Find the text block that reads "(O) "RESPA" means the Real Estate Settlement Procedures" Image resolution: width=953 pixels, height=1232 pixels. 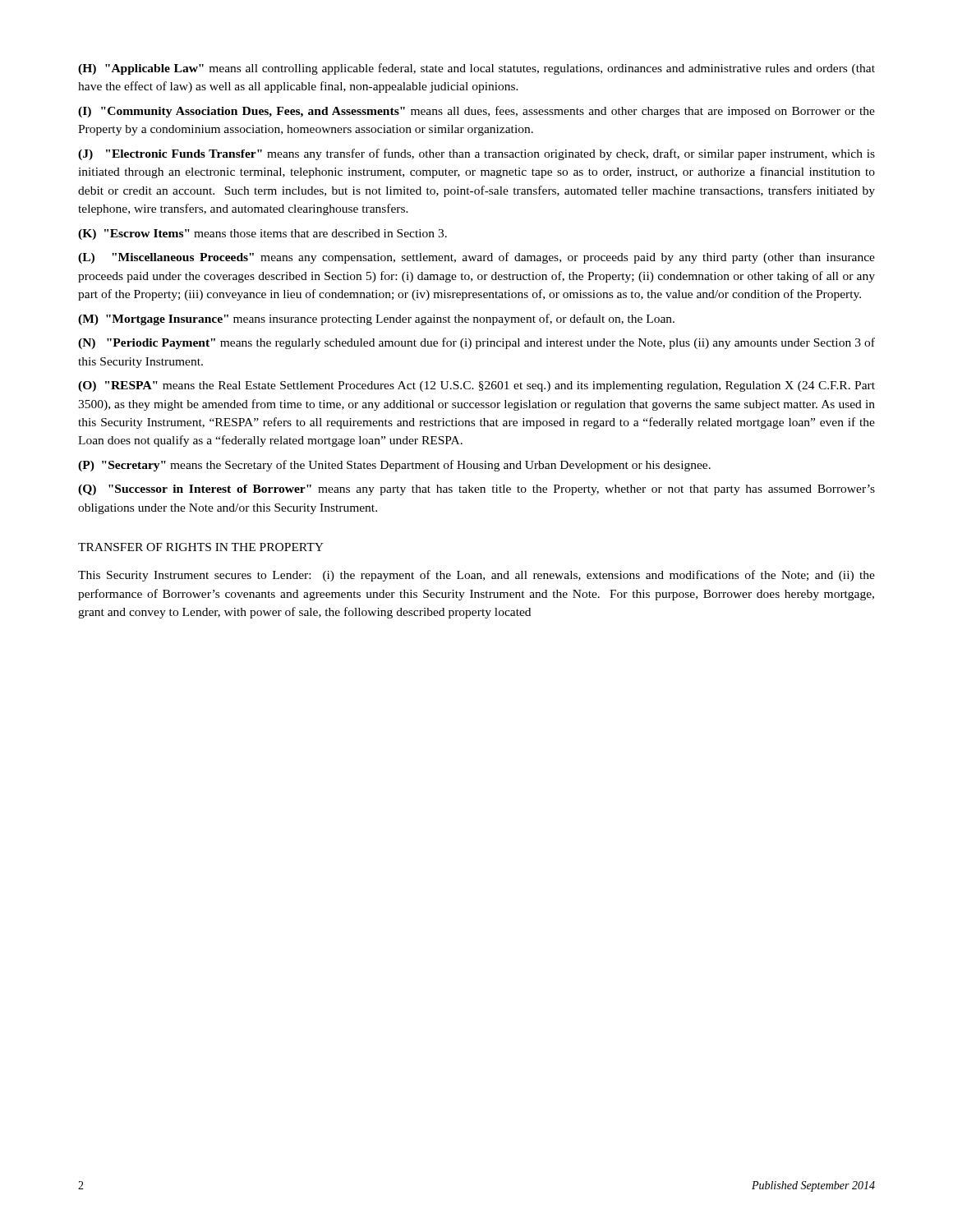pyautogui.click(x=476, y=413)
